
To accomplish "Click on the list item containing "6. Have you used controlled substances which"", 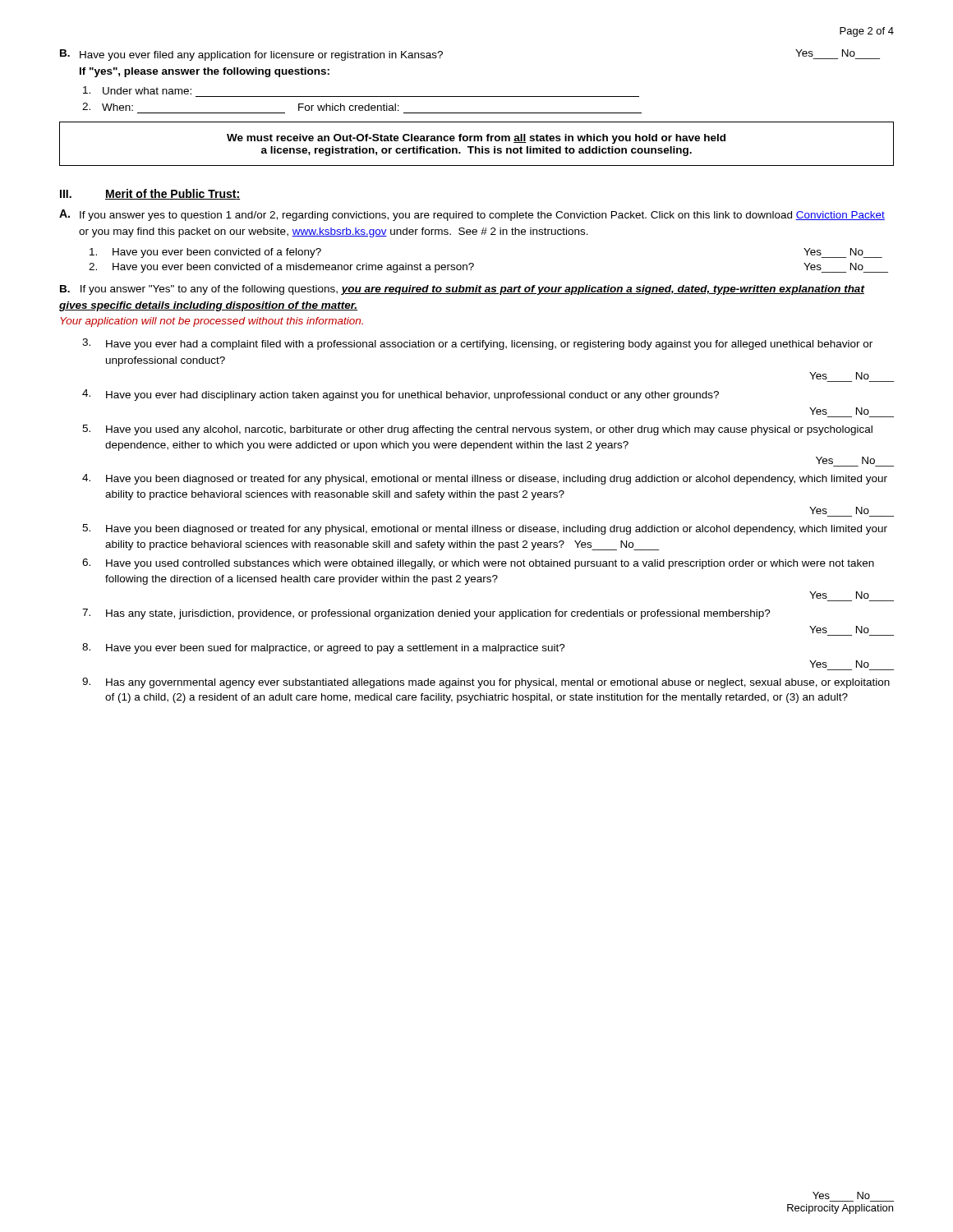I will click(x=488, y=572).
